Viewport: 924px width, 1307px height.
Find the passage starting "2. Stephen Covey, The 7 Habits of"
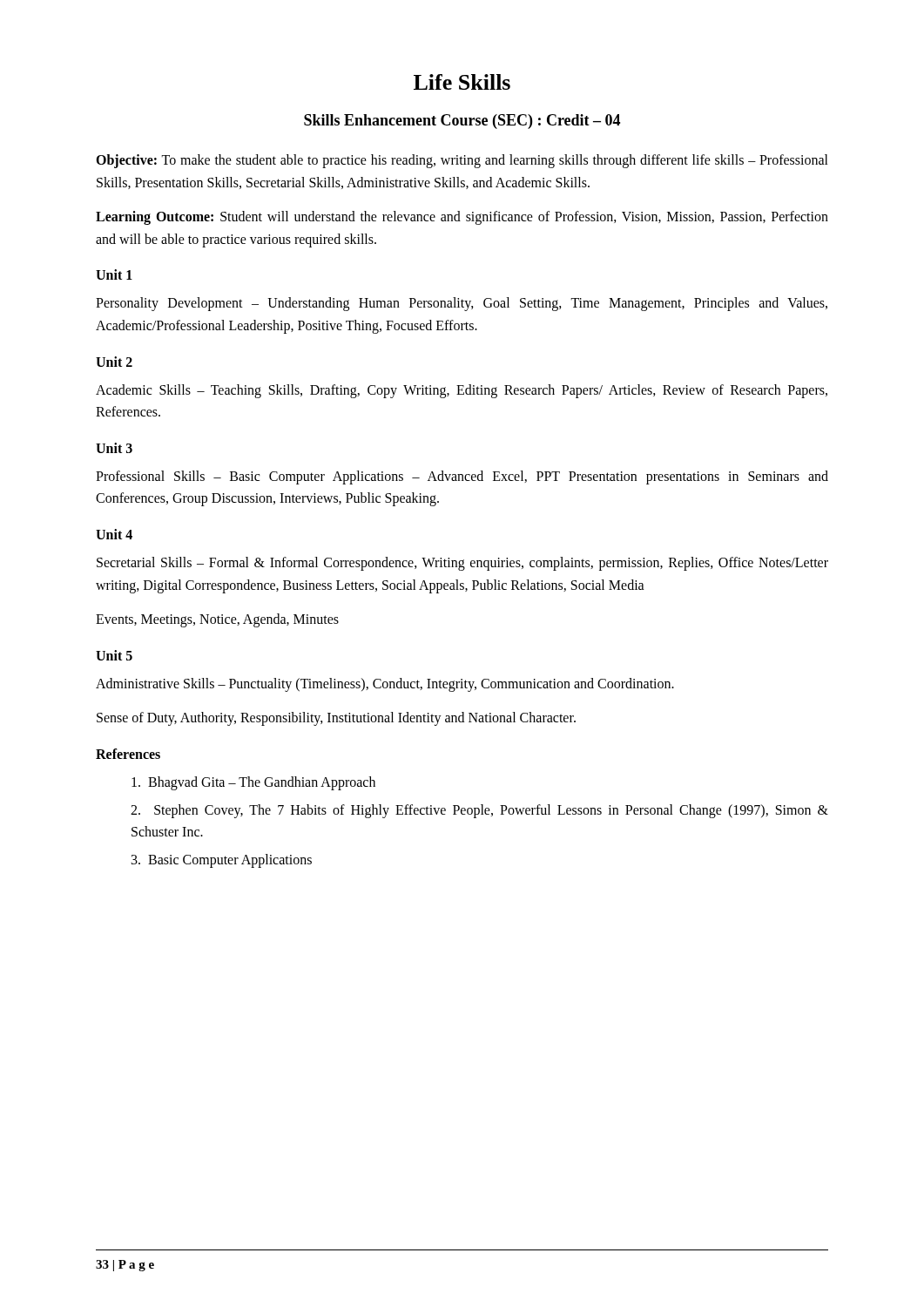479,821
